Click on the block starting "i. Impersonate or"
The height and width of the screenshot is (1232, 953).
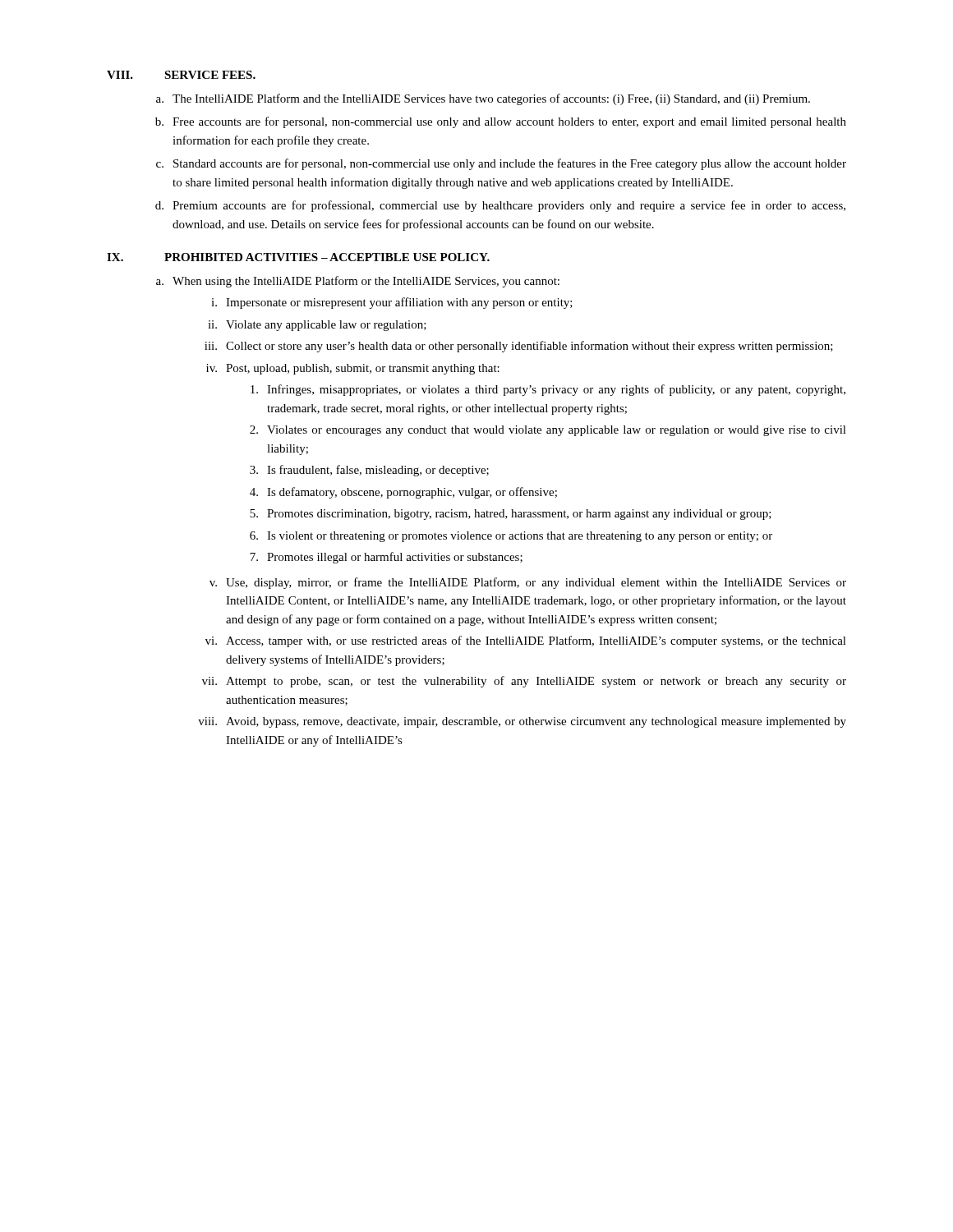pyautogui.click(x=509, y=302)
